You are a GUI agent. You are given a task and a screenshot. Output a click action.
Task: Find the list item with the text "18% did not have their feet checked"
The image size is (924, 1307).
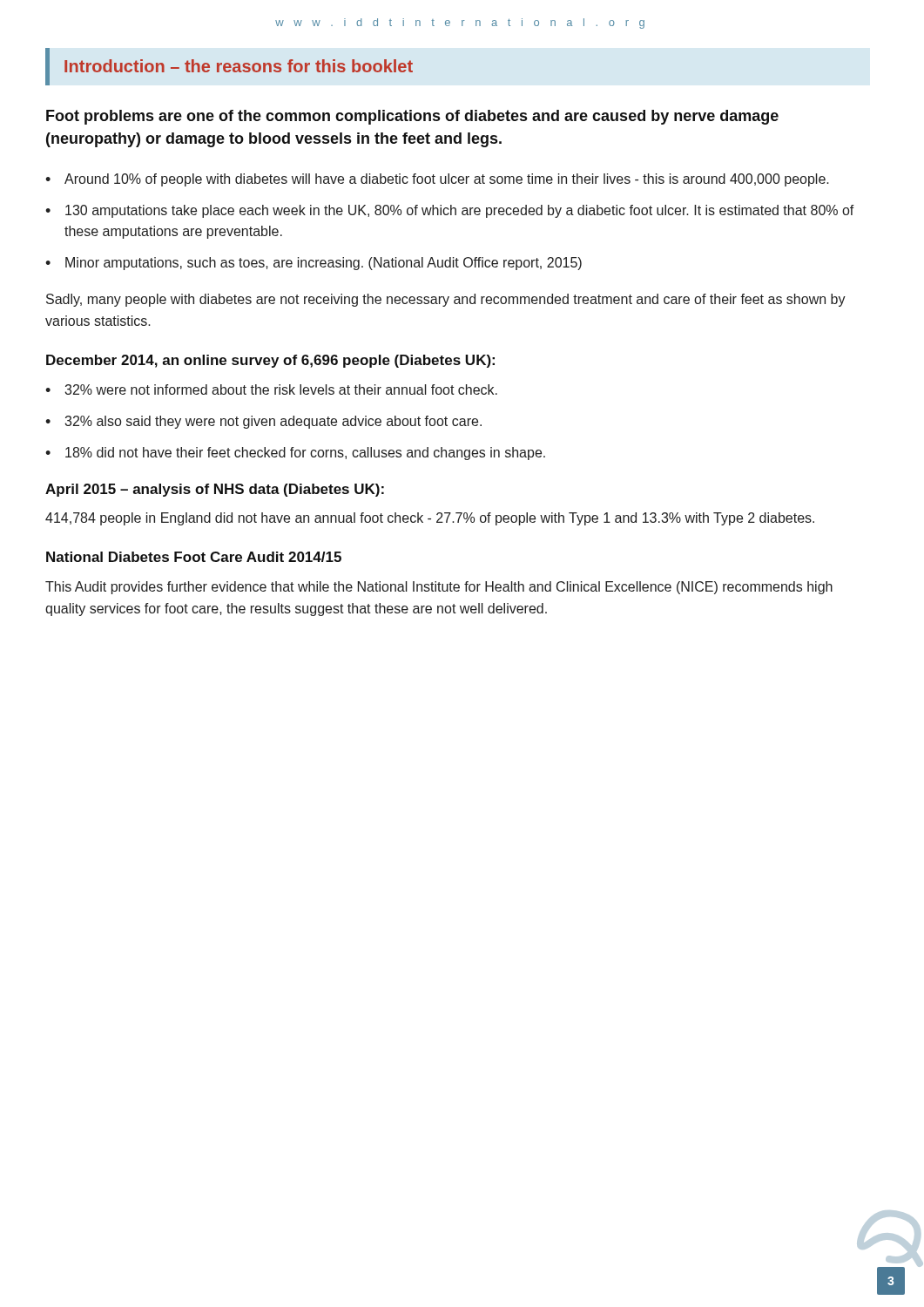[305, 452]
